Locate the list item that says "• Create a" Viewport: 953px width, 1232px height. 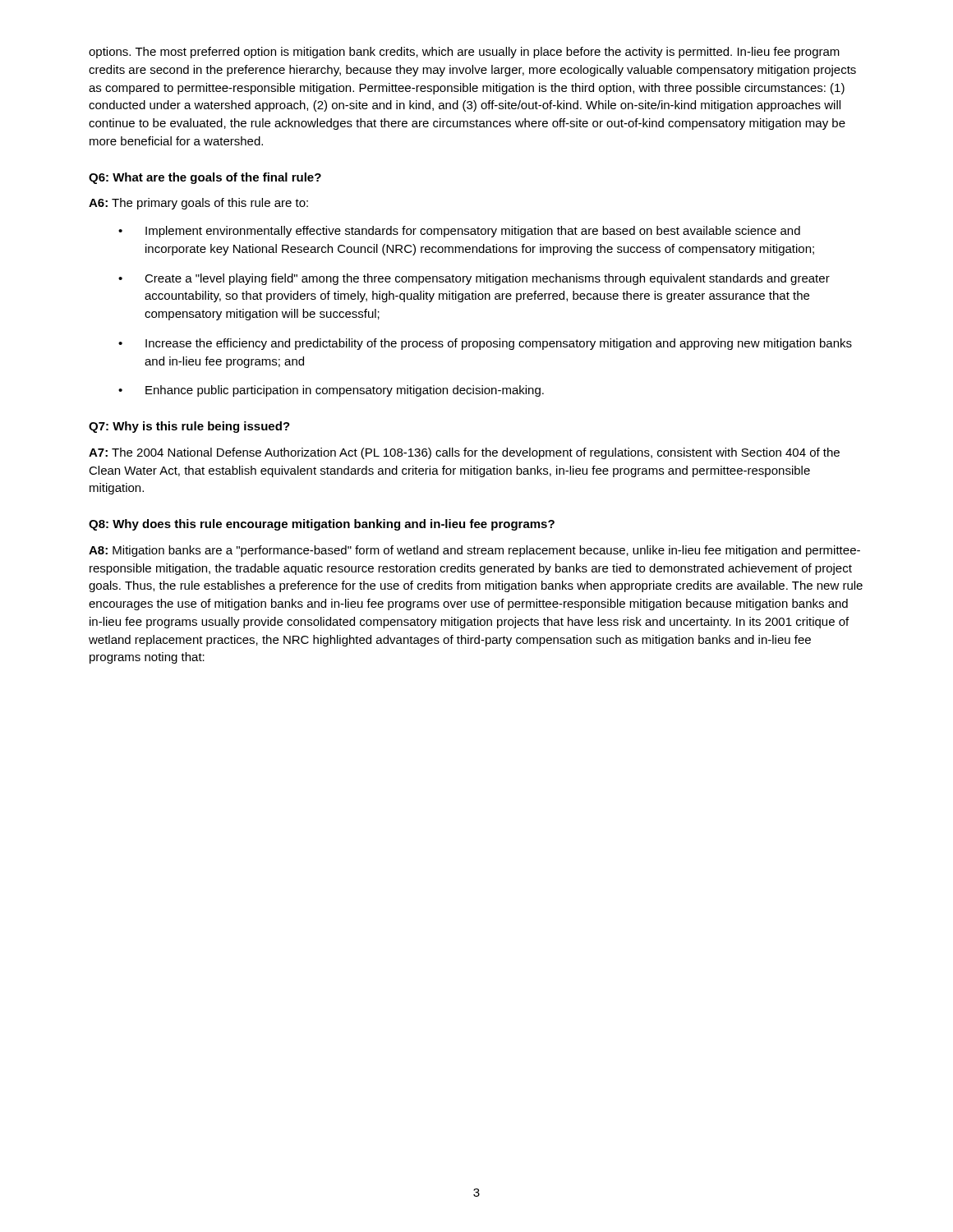coord(491,296)
